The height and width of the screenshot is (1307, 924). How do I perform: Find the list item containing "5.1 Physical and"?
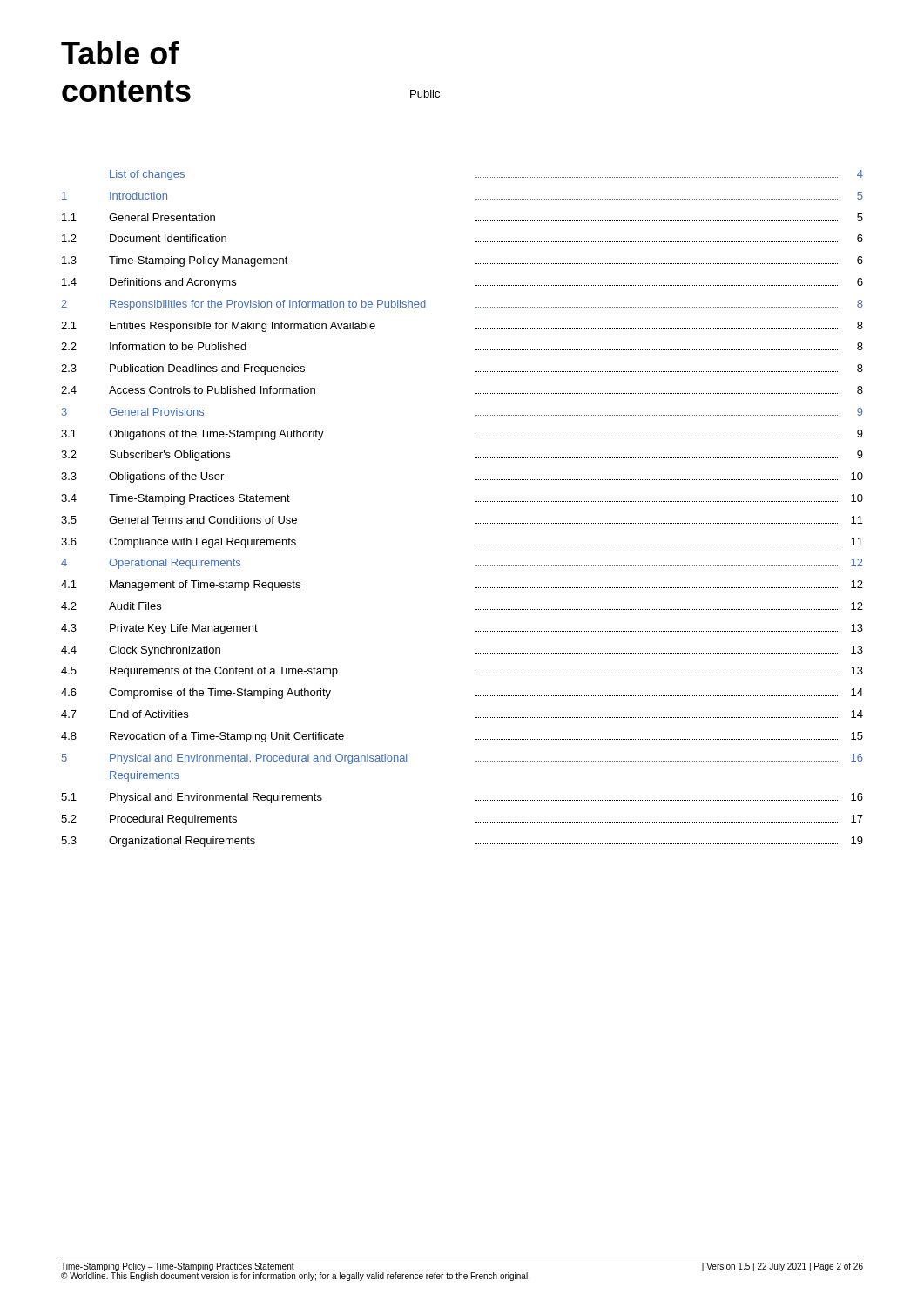pyautogui.click(x=219, y=798)
